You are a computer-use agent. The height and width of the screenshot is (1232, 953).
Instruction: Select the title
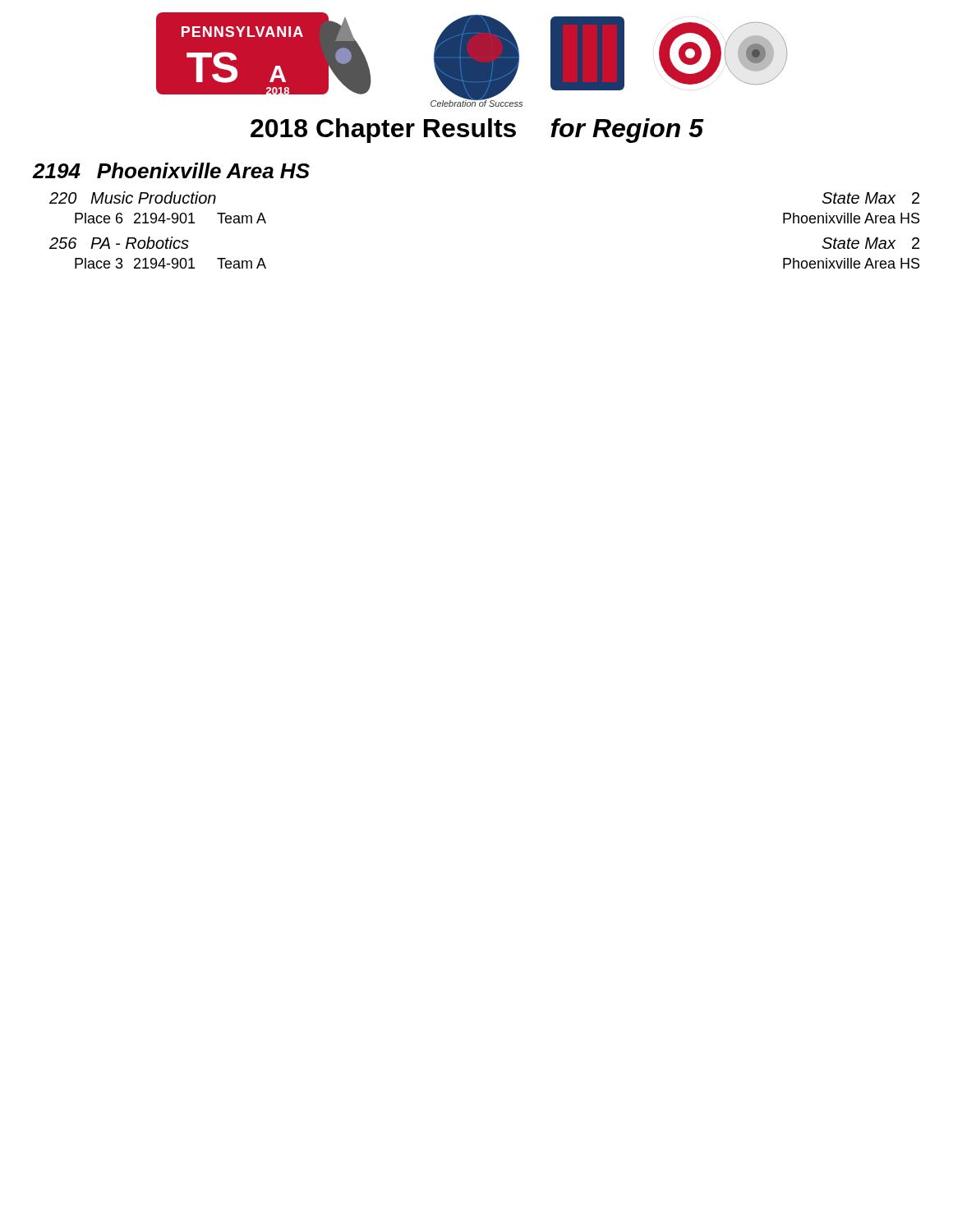476,129
